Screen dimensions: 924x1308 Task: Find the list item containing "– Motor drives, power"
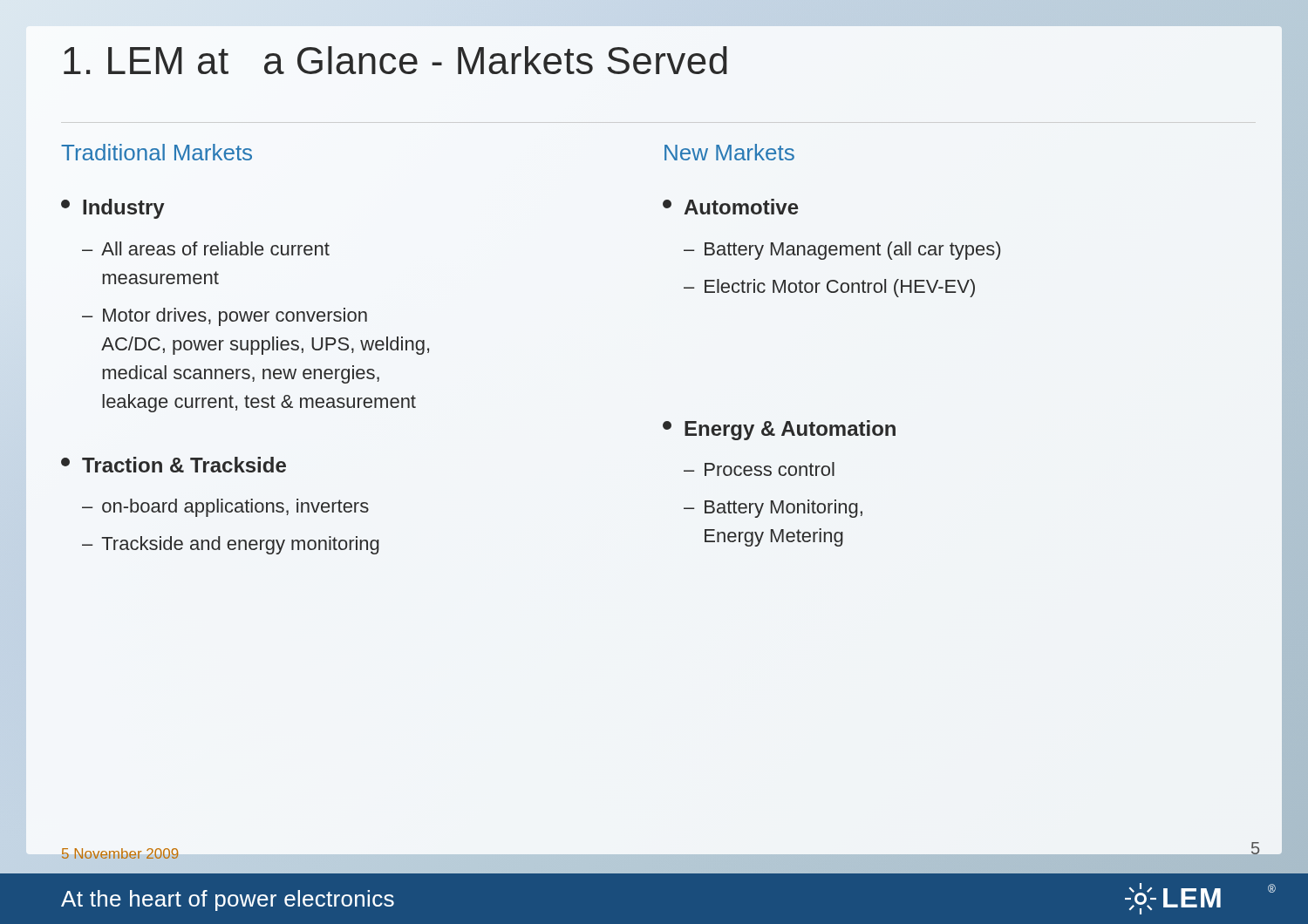pyautogui.click(x=256, y=358)
